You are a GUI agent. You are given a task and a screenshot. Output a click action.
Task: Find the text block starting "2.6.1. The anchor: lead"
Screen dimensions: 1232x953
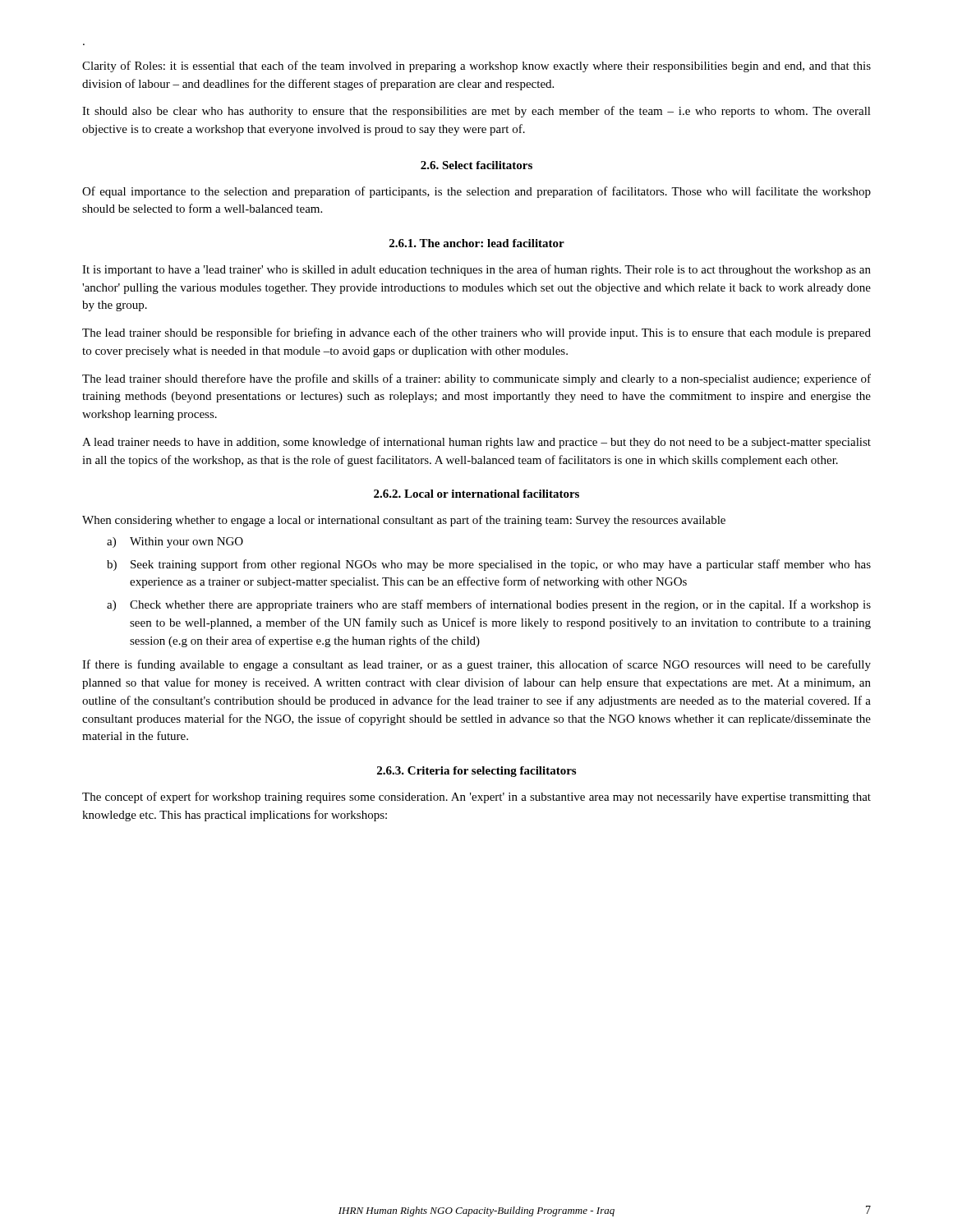click(476, 244)
